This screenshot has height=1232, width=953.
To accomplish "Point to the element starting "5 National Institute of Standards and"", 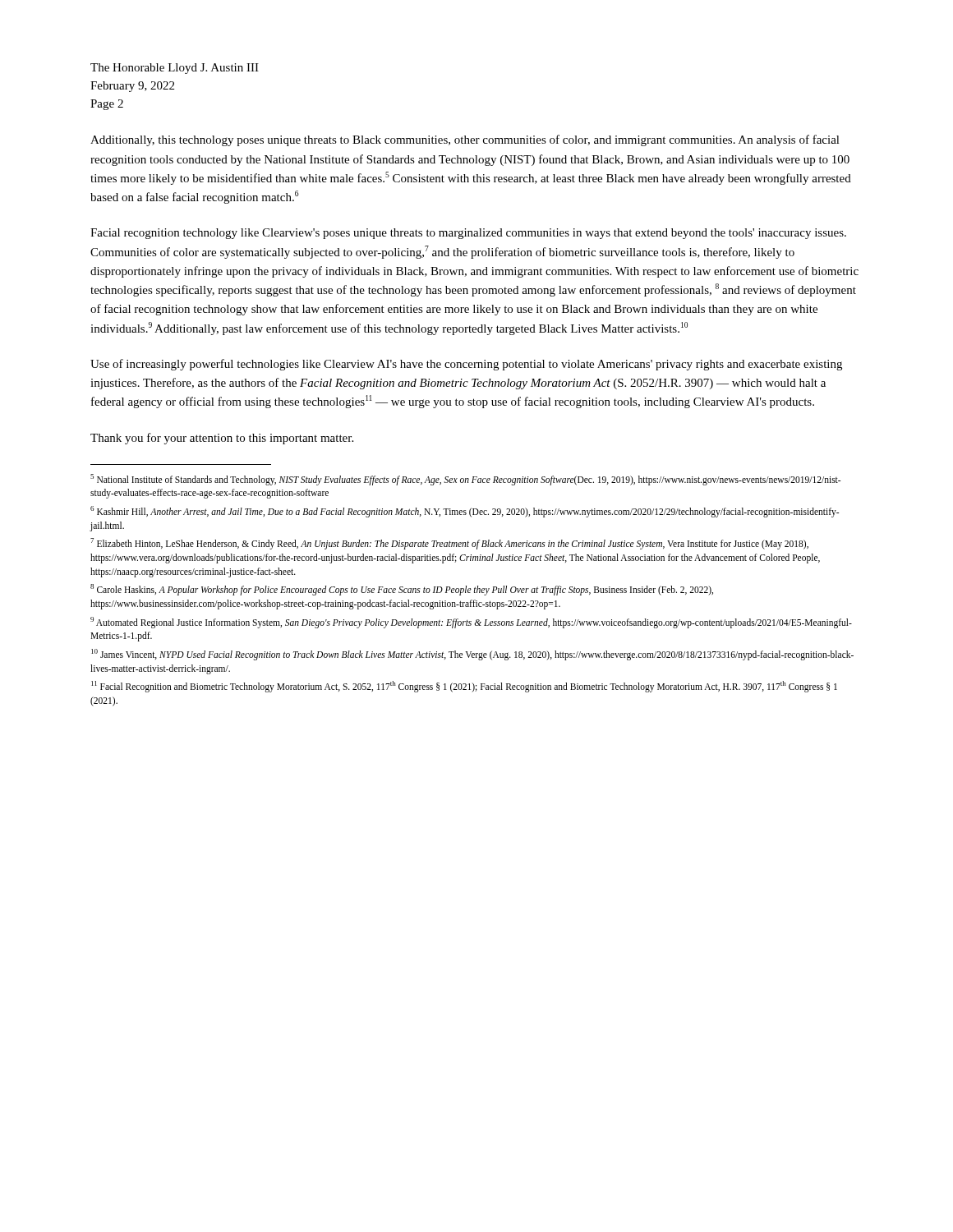I will pyautogui.click(x=466, y=485).
